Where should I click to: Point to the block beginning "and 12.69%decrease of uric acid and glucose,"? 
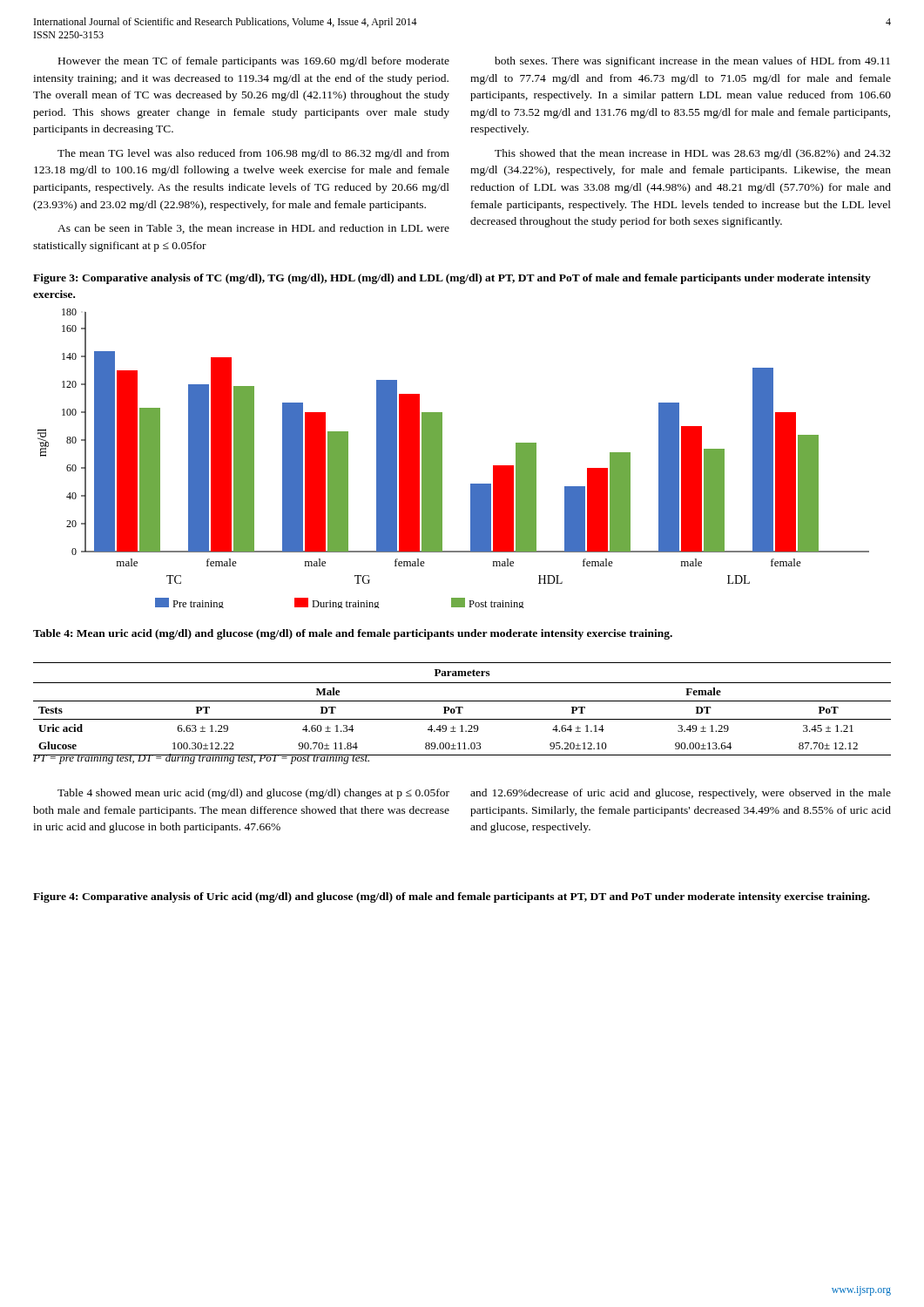tap(681, 810)
